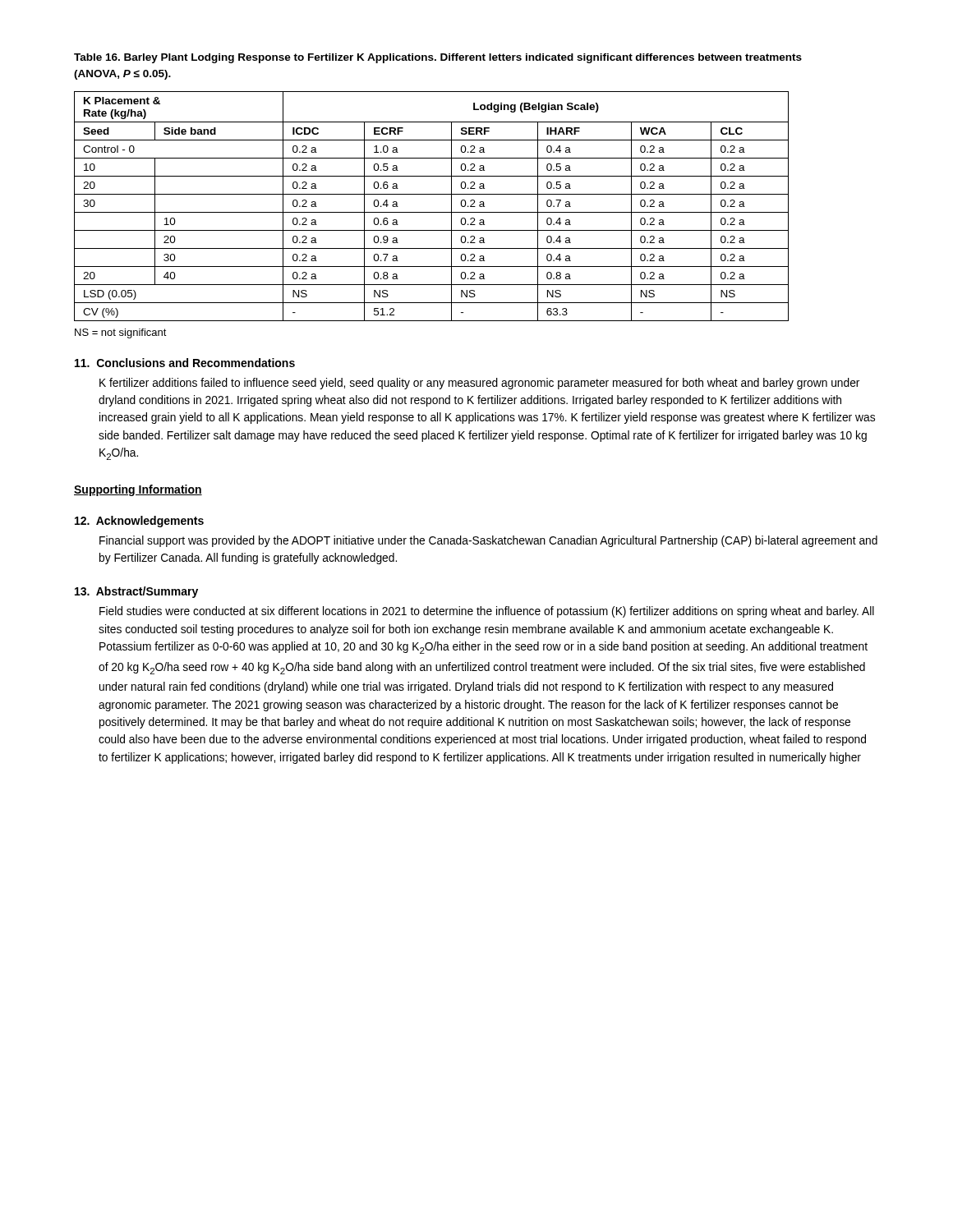Locate the text starting "Financial support was provided"
953x1232 pixels.
[x=488, y=549]
